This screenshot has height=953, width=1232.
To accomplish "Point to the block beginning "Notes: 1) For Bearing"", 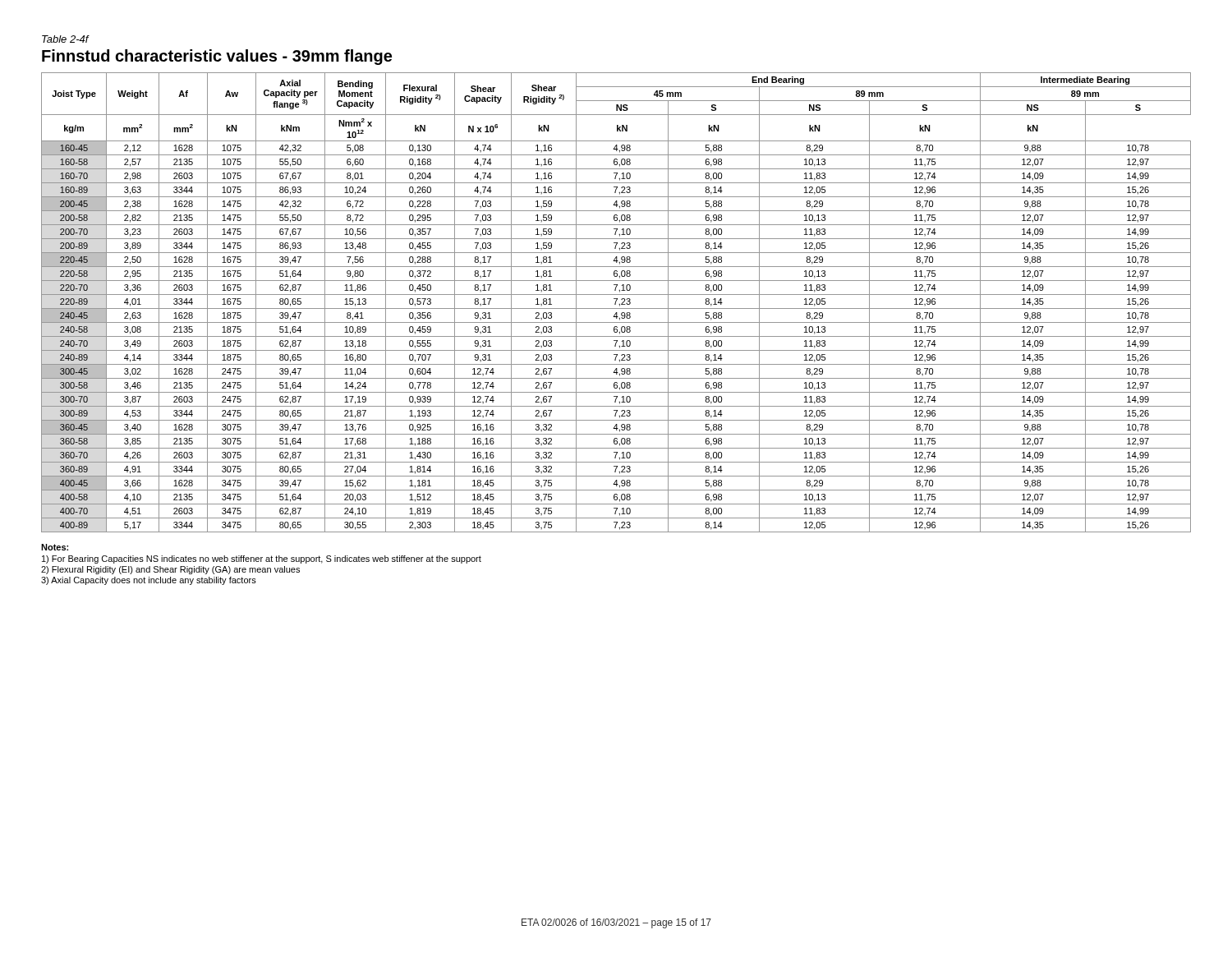I will coord(55,547).
